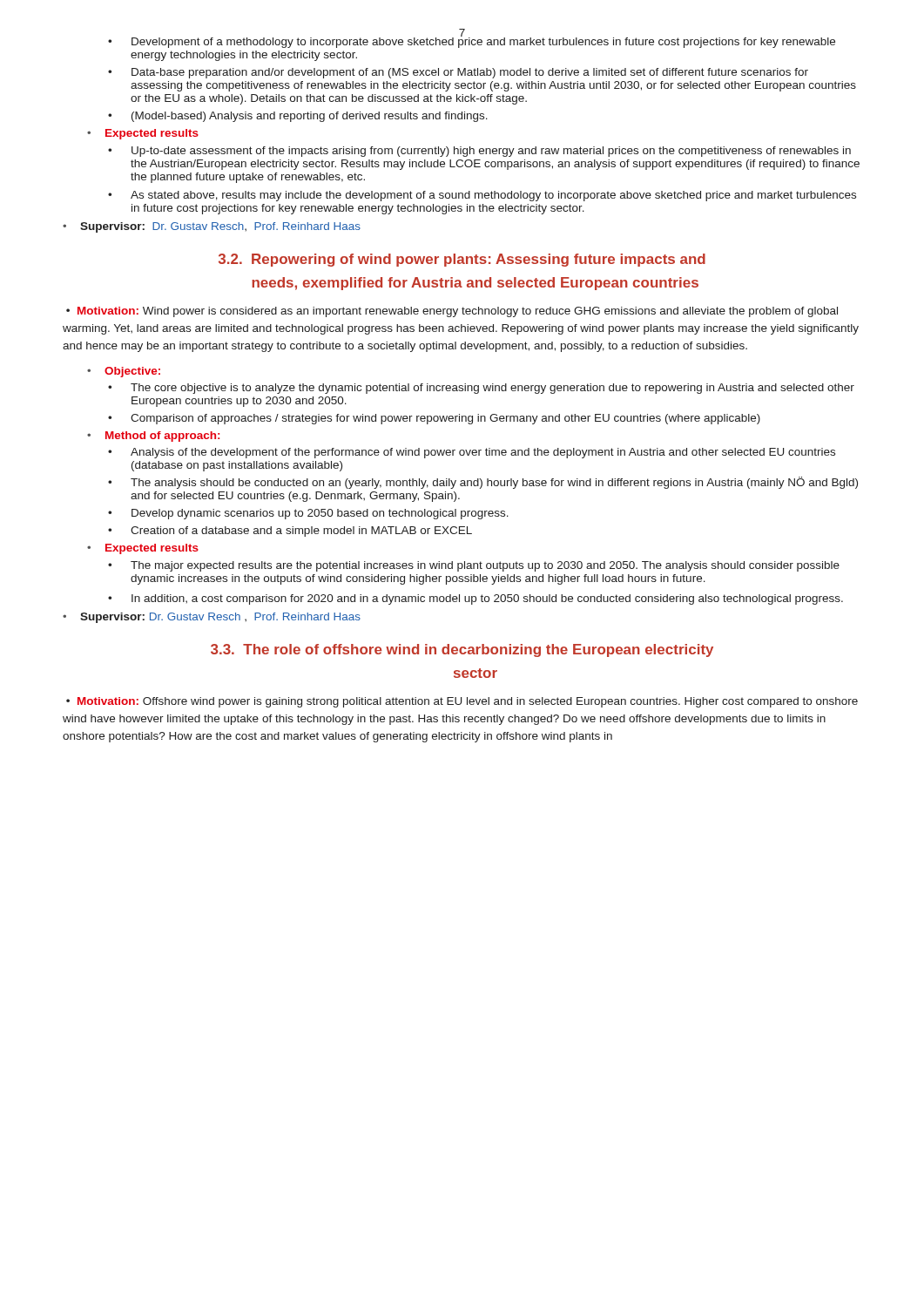Viewport: 924px width, 1307px height.
Task: Point to the block beginning "• Data-base preparation and/or development of an (MS"
Action: tap(485, 85)
